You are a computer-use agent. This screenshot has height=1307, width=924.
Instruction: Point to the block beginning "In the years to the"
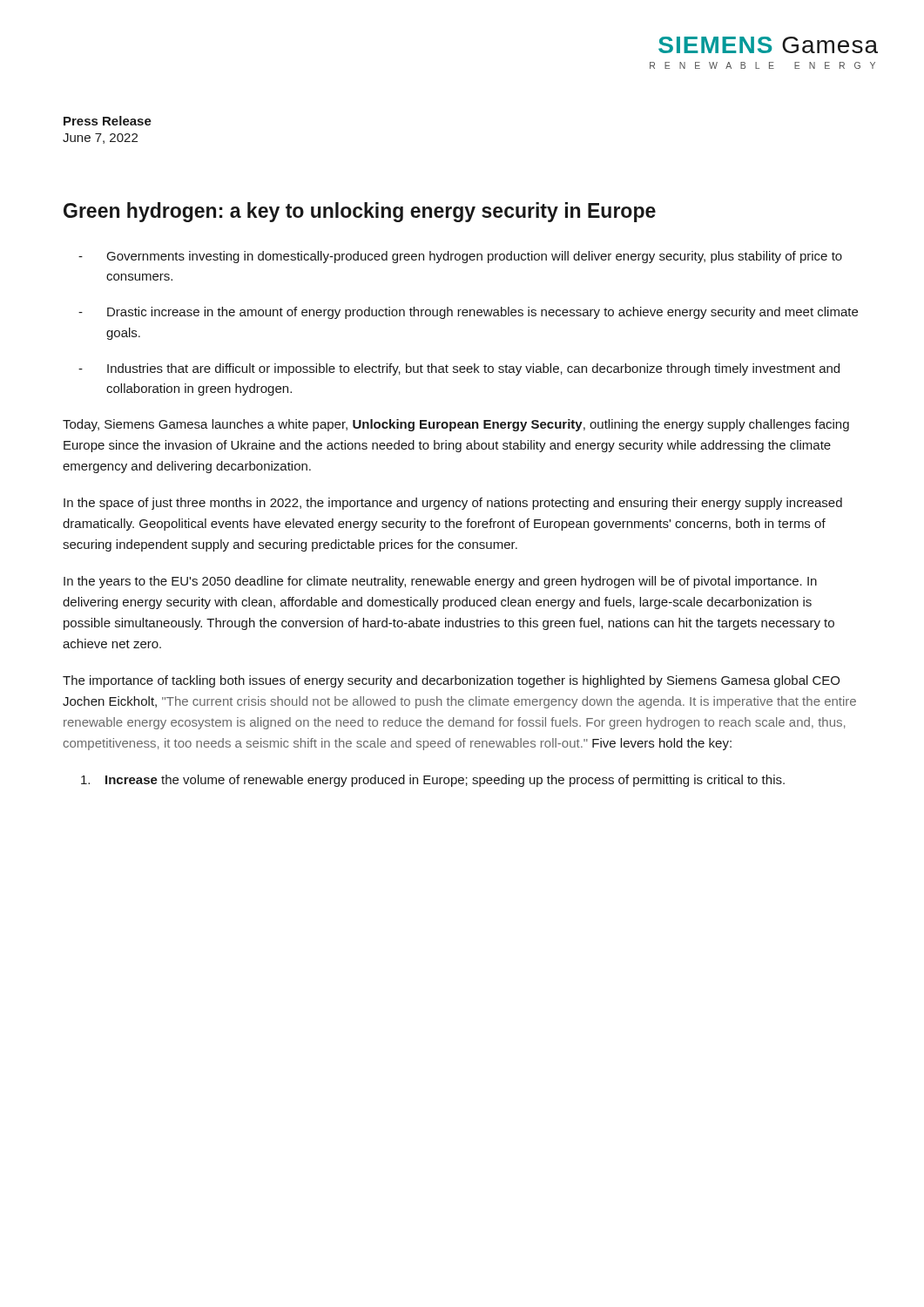449,612
